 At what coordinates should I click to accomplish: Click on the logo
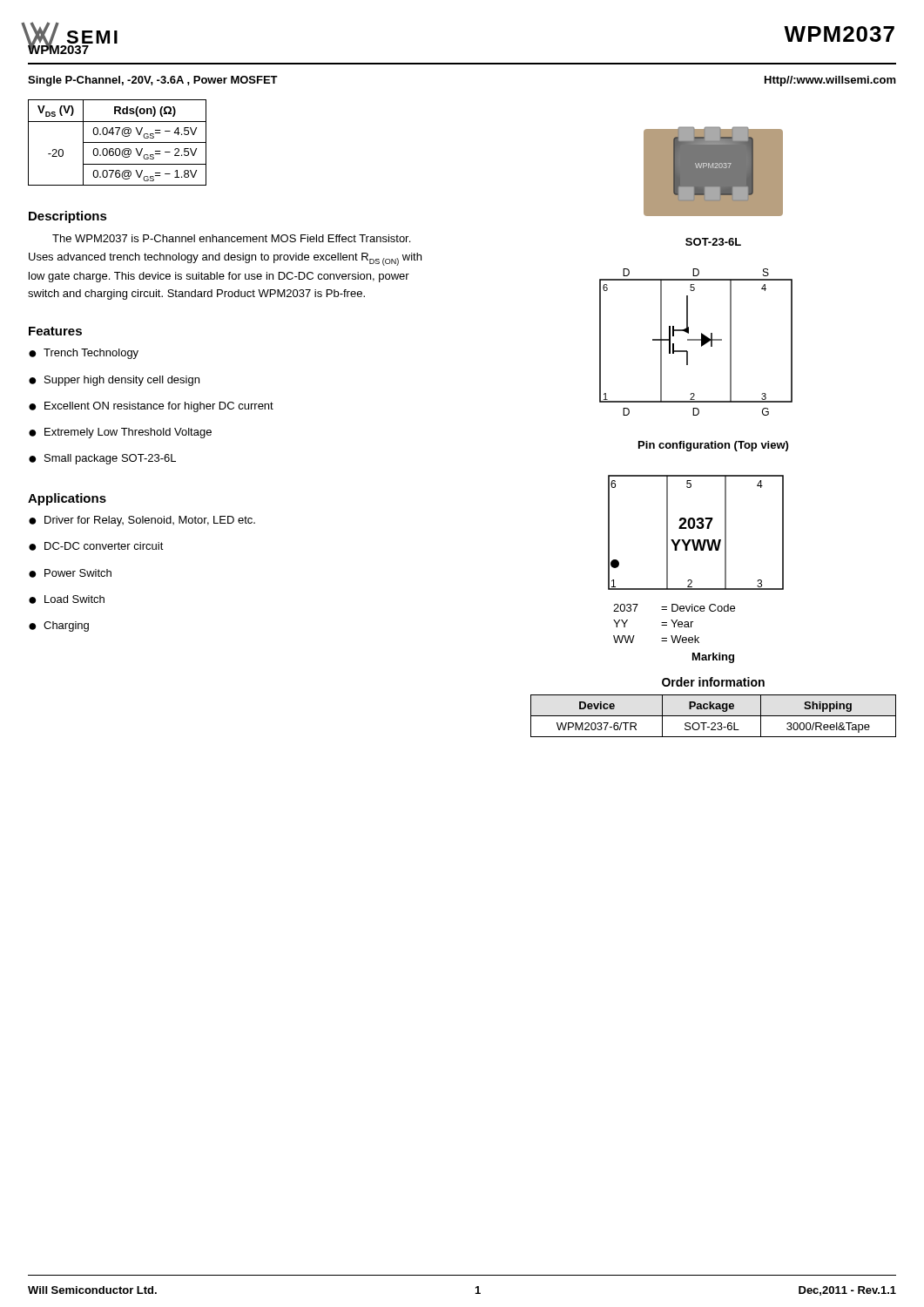85,37
